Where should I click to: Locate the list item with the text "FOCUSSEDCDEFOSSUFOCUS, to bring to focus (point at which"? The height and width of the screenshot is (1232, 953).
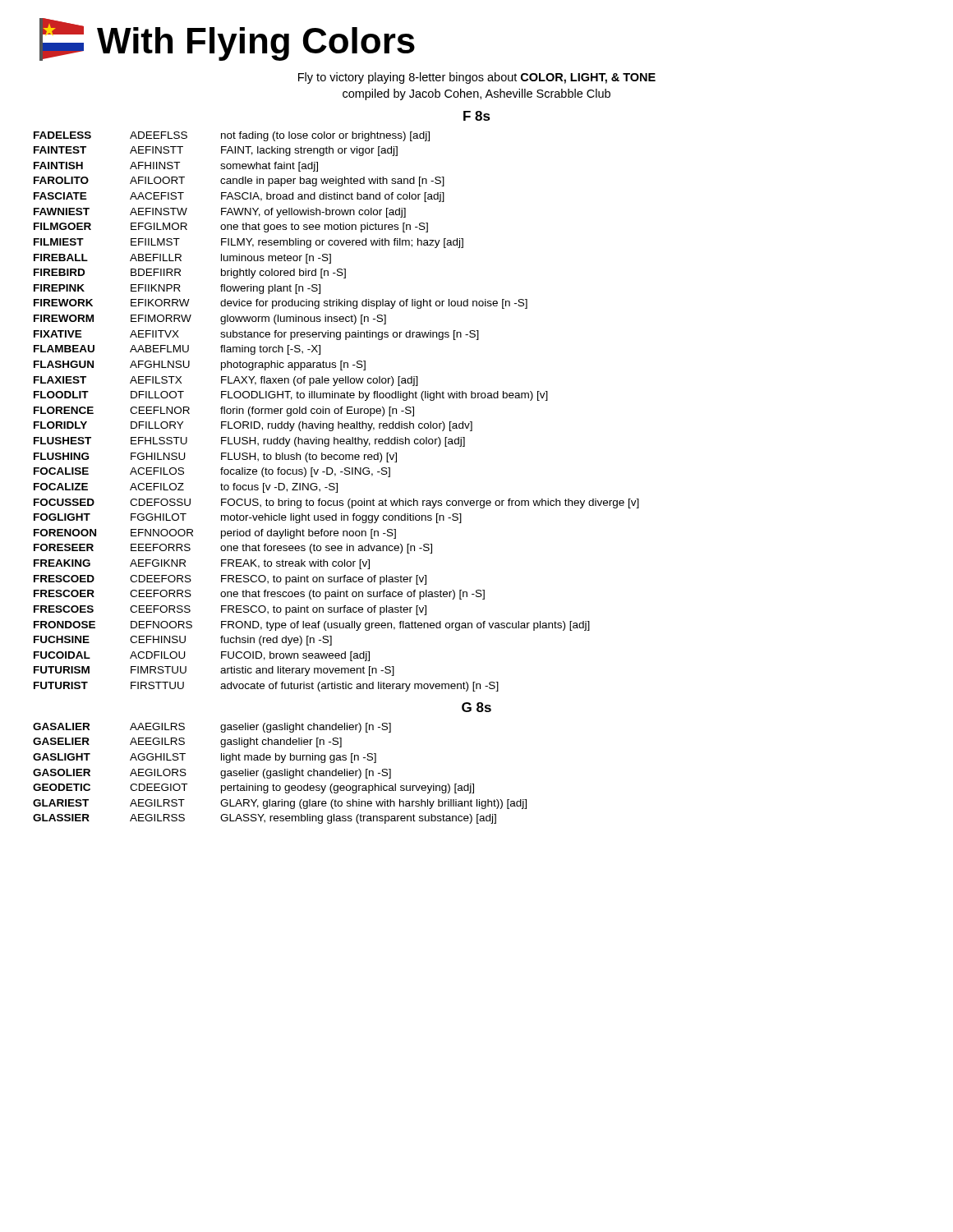point(476,503)
